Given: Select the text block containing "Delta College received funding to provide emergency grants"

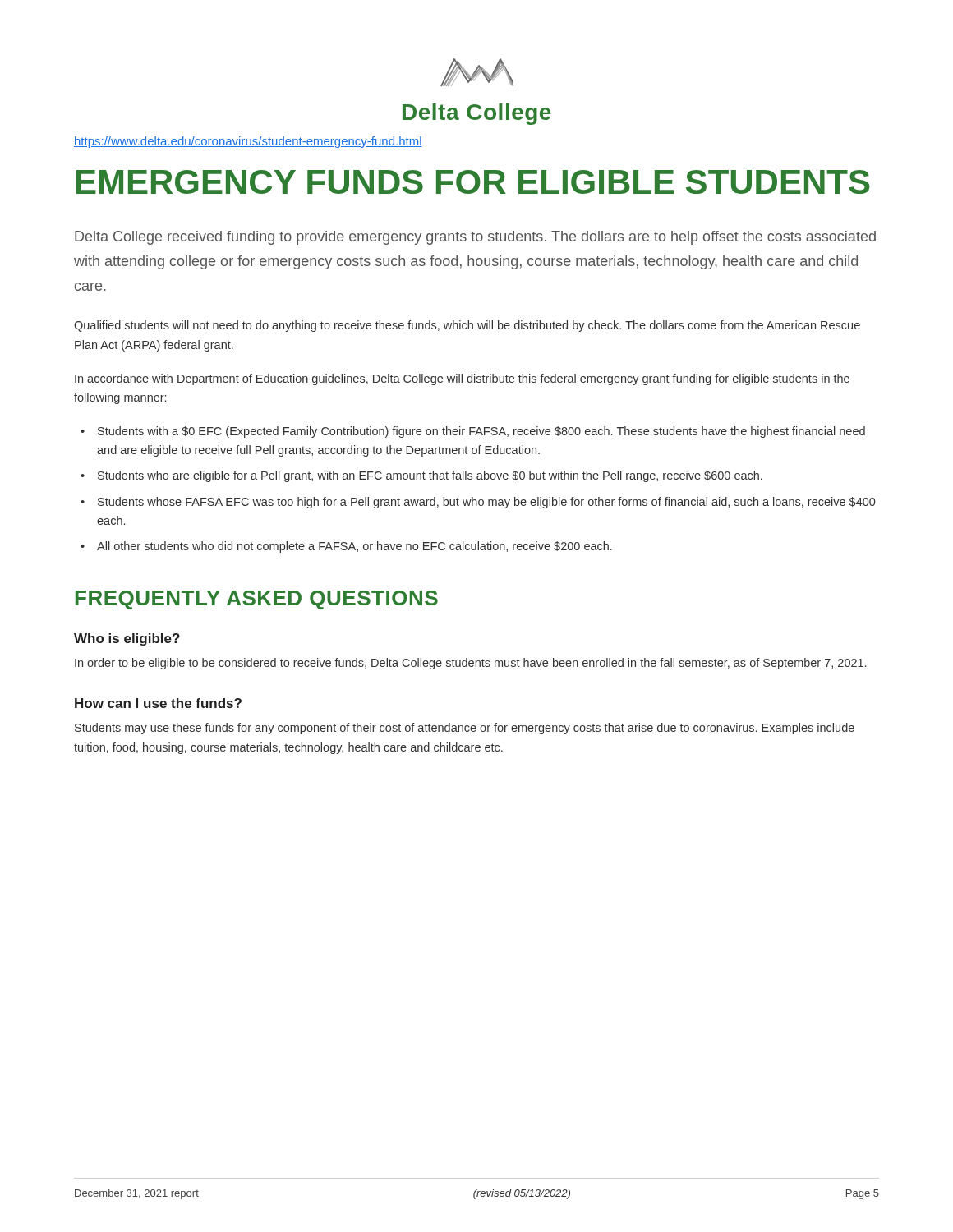Looking at the screenshot, I should (475, 261).
